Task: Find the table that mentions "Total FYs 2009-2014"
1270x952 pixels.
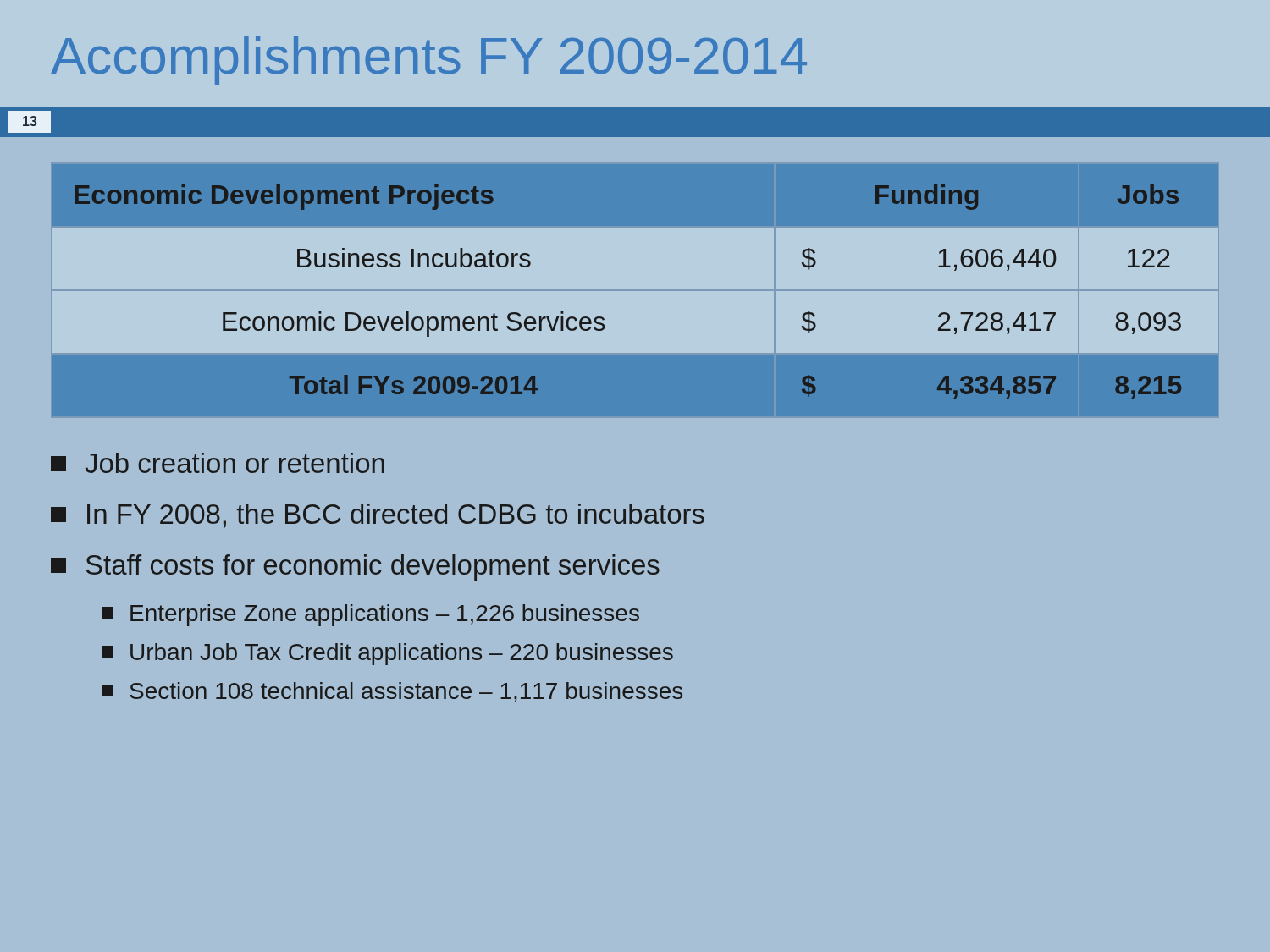Action: click(635, 290)
